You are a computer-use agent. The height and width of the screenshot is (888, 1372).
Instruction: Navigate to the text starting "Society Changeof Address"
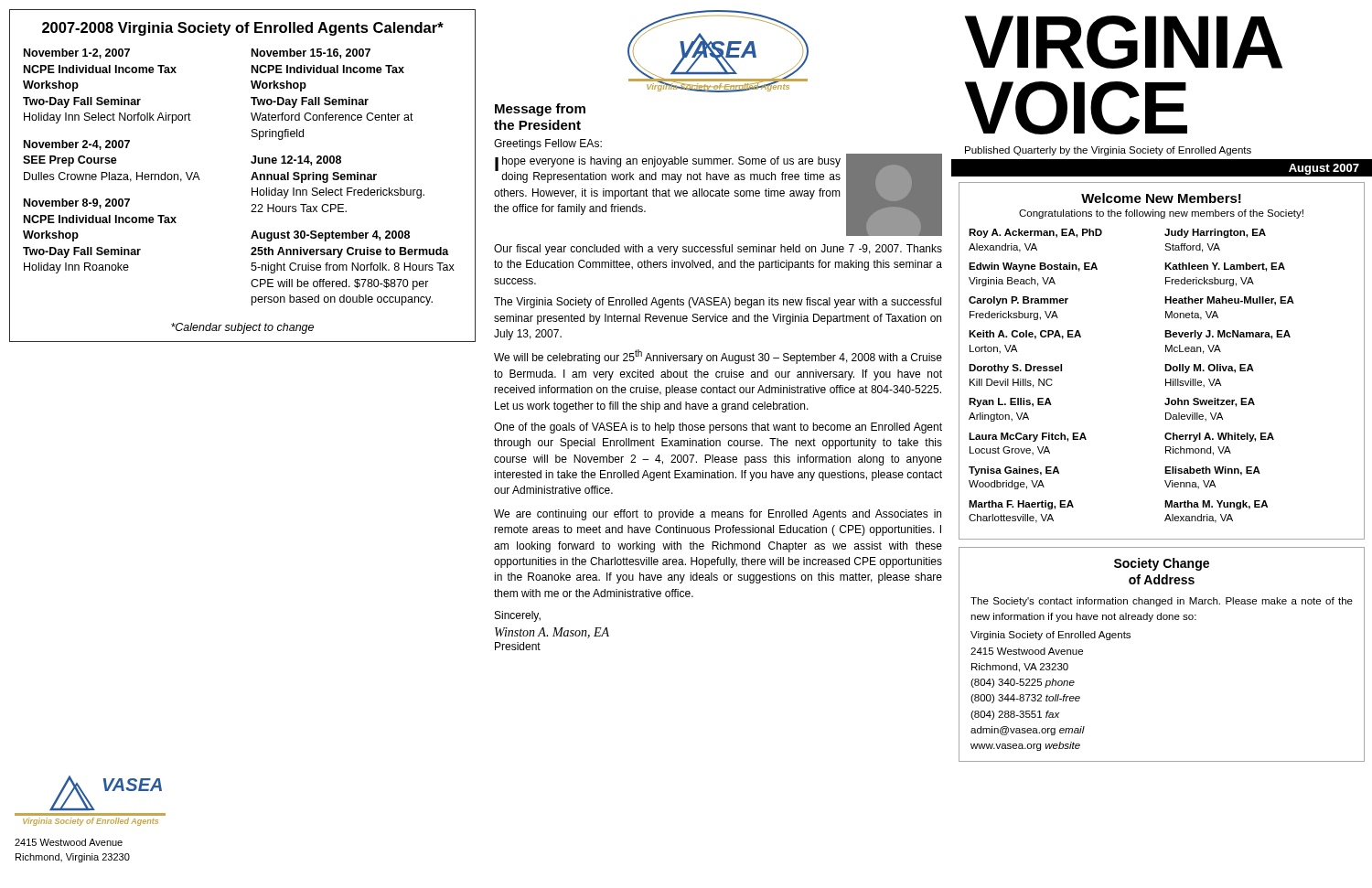1162,571
